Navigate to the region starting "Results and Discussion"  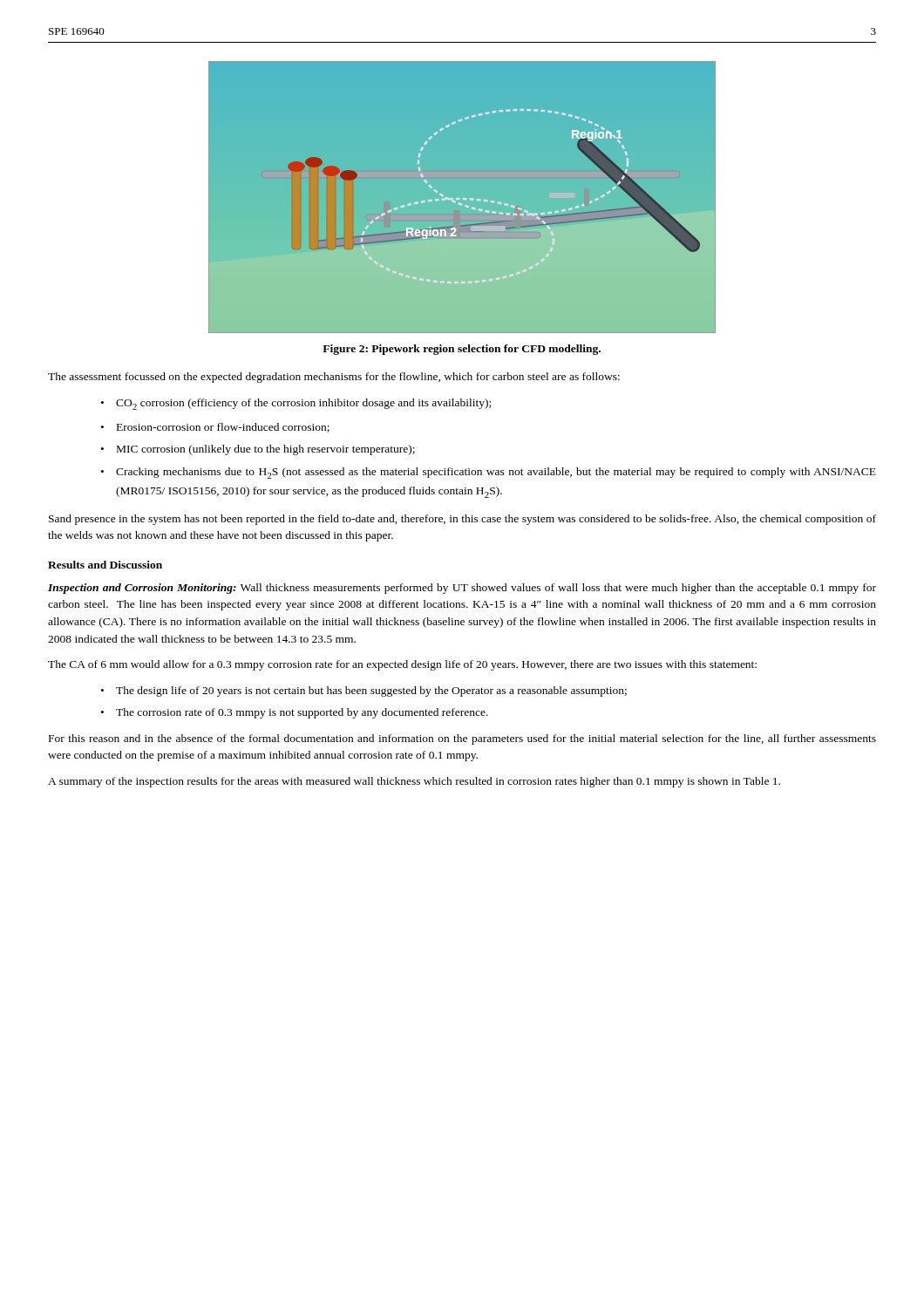tap(105, 564)
